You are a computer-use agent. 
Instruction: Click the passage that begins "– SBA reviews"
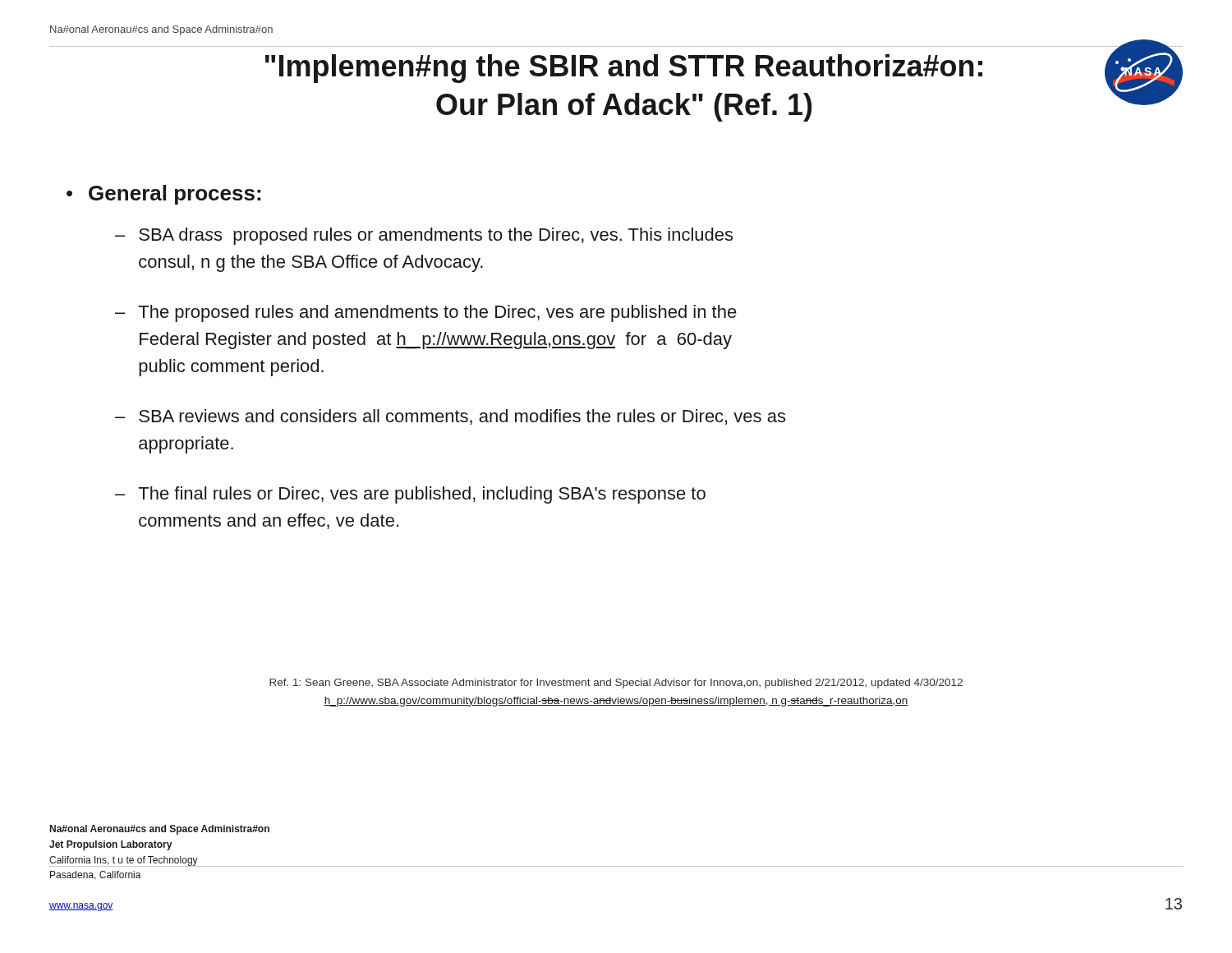(450, 430)
